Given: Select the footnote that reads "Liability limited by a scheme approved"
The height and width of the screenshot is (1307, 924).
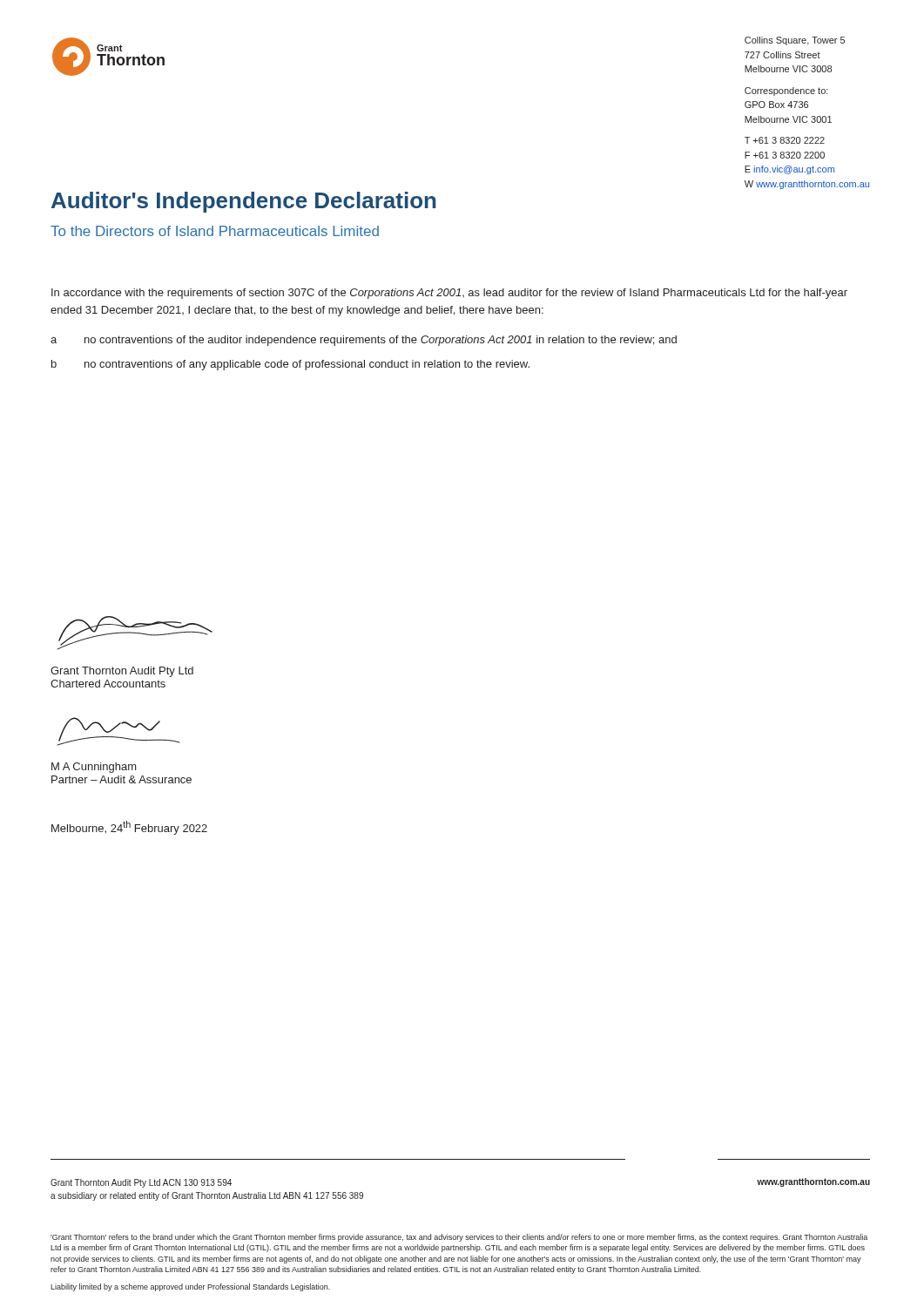Looking at the screenshot, I should (x=190, y=1287).
